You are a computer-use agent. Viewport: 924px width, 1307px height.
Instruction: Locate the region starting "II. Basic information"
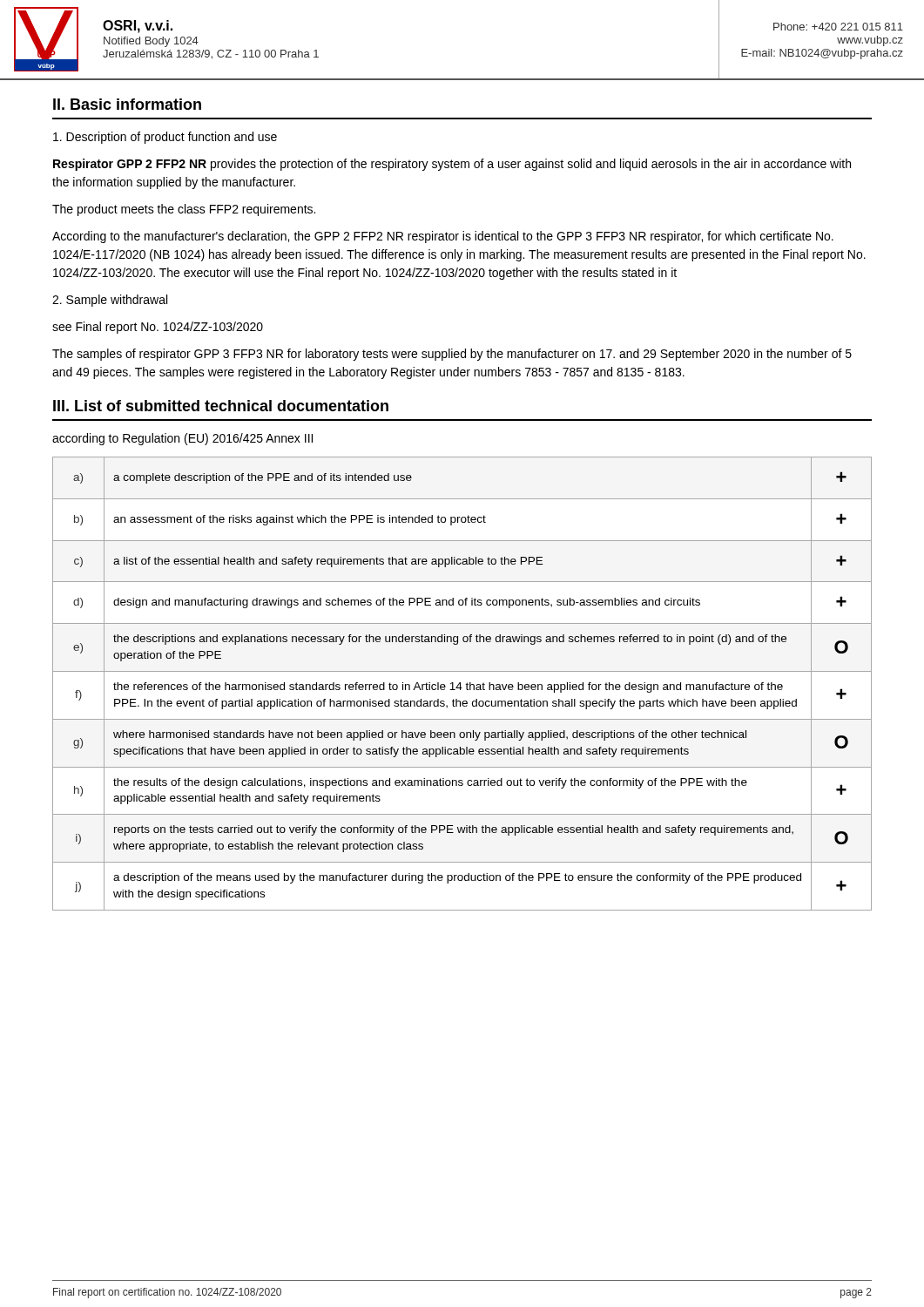click(x=127, y=105)
